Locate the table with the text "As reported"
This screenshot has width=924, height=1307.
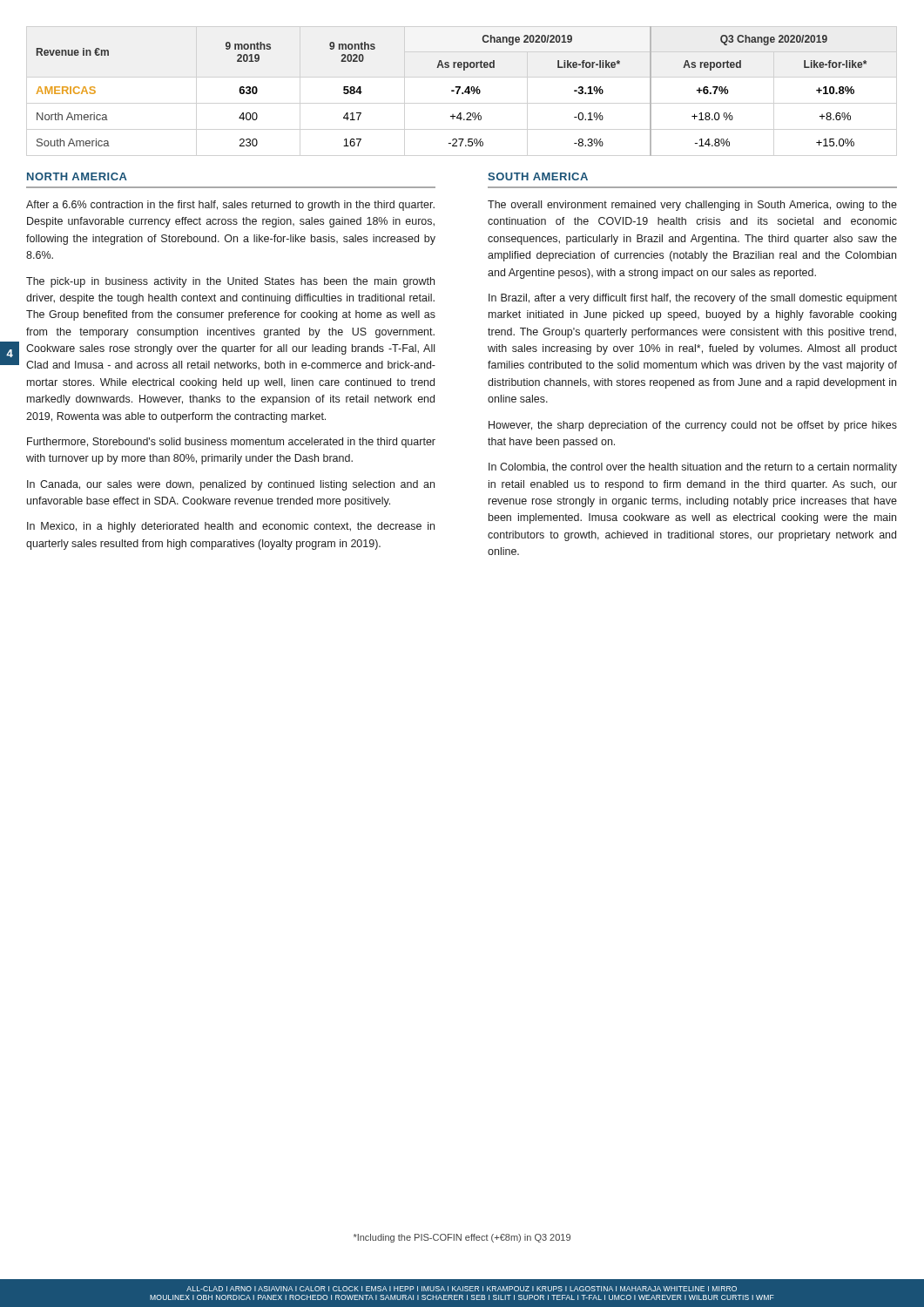[462, 91]
